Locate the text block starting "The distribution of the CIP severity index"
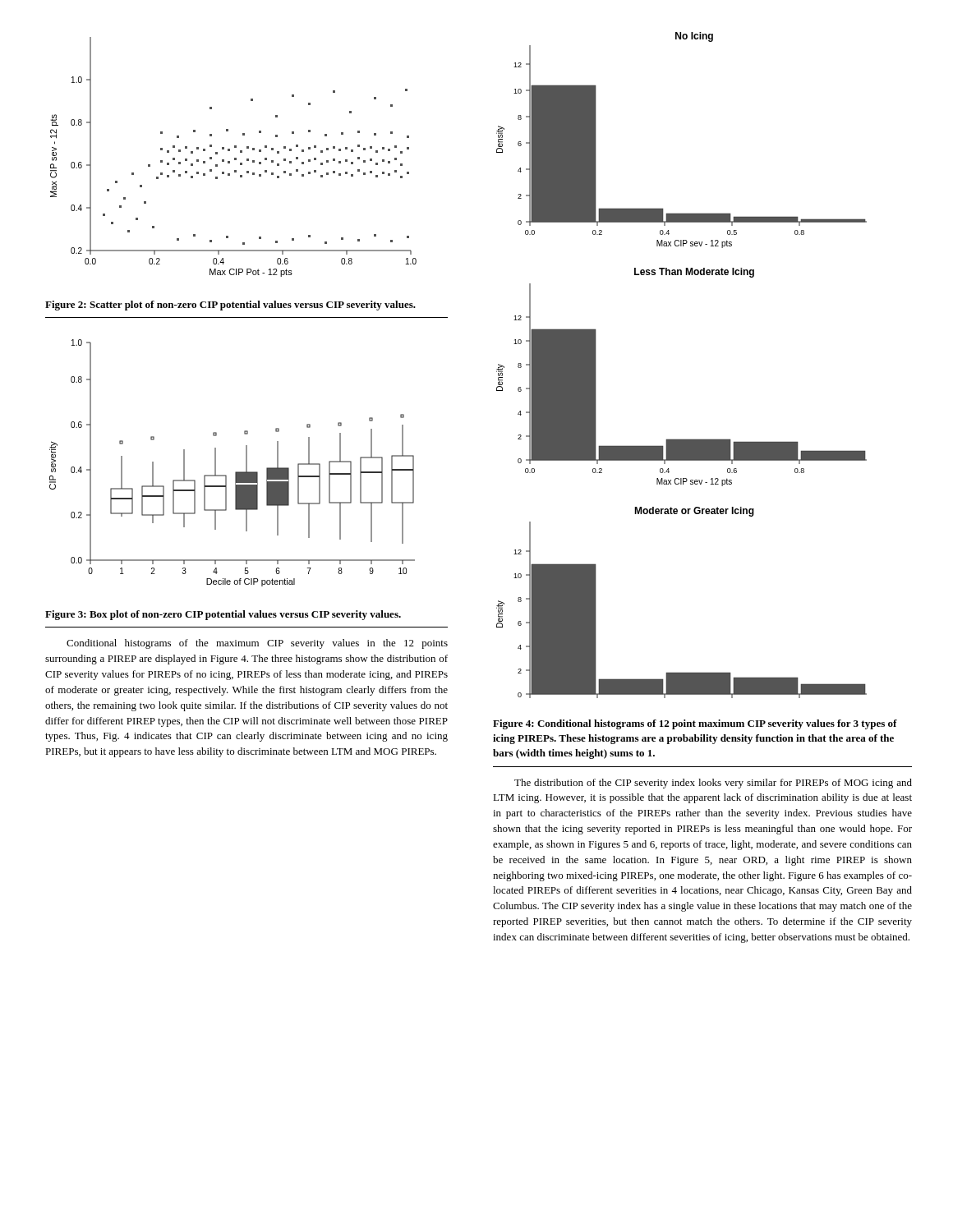Image resolution: width=953 pixels, height=1232 pixels. point(702,859)
